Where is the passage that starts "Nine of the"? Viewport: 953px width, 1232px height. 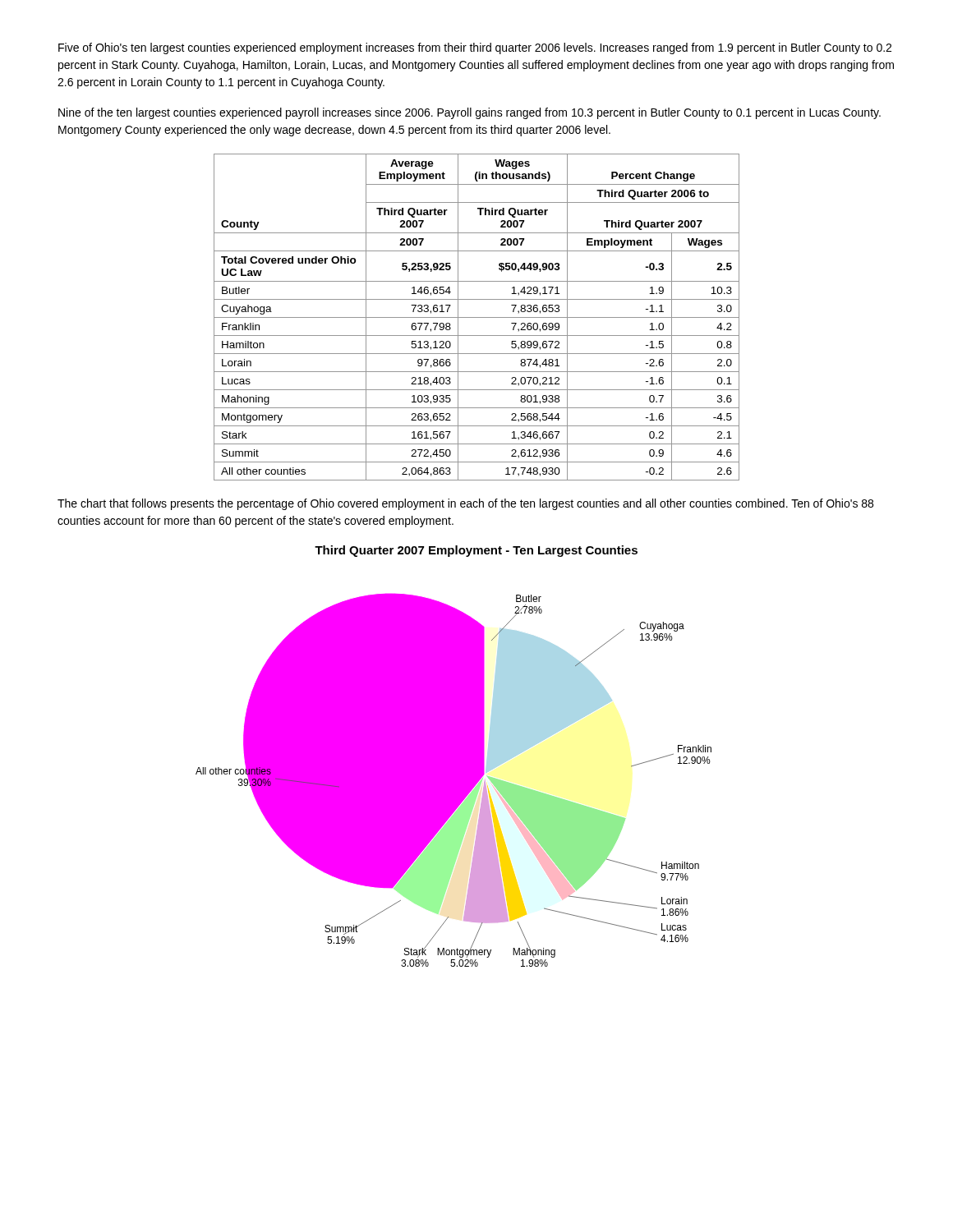(x=469, y=121)
